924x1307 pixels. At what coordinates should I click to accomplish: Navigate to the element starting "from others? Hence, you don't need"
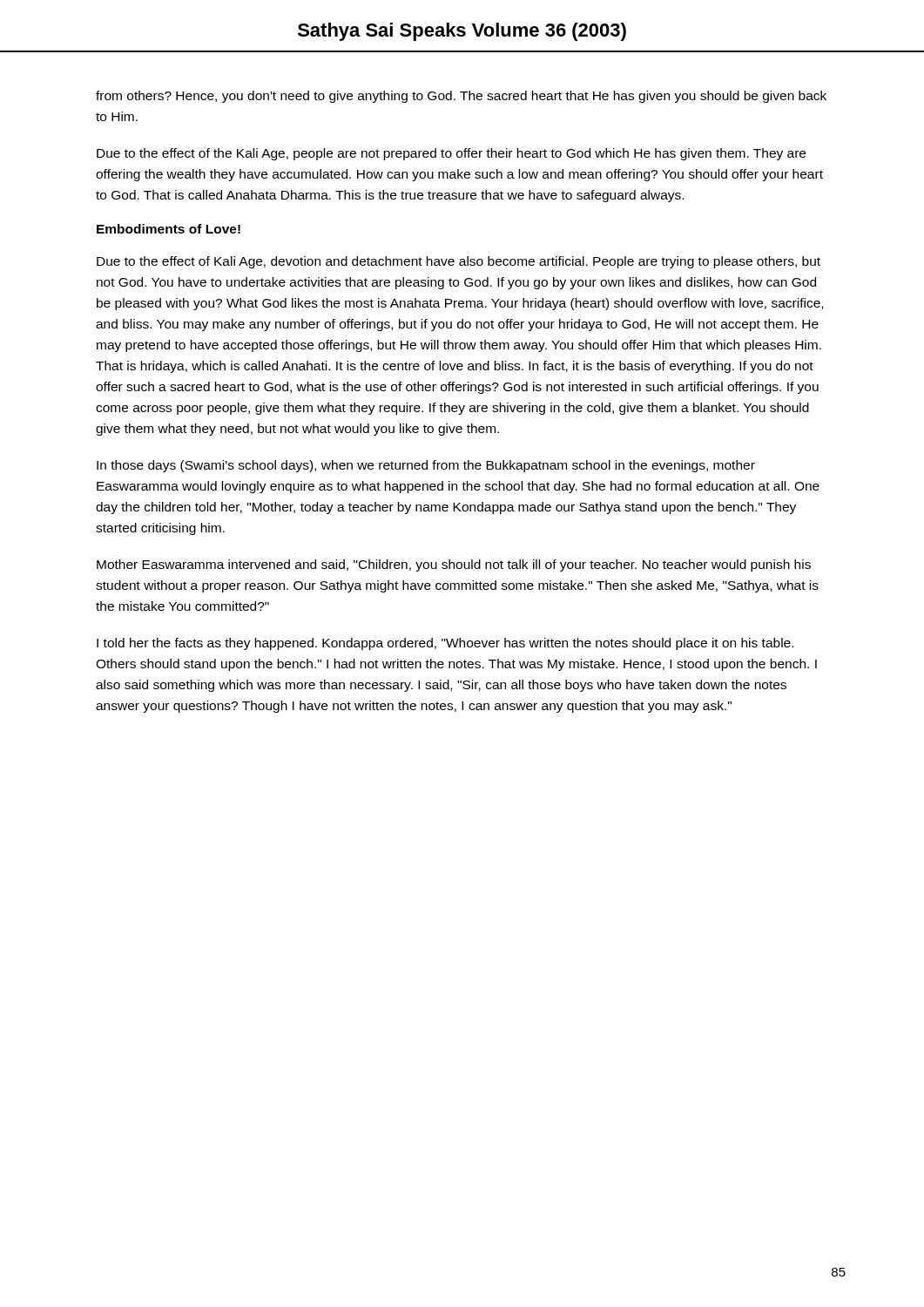461,106
